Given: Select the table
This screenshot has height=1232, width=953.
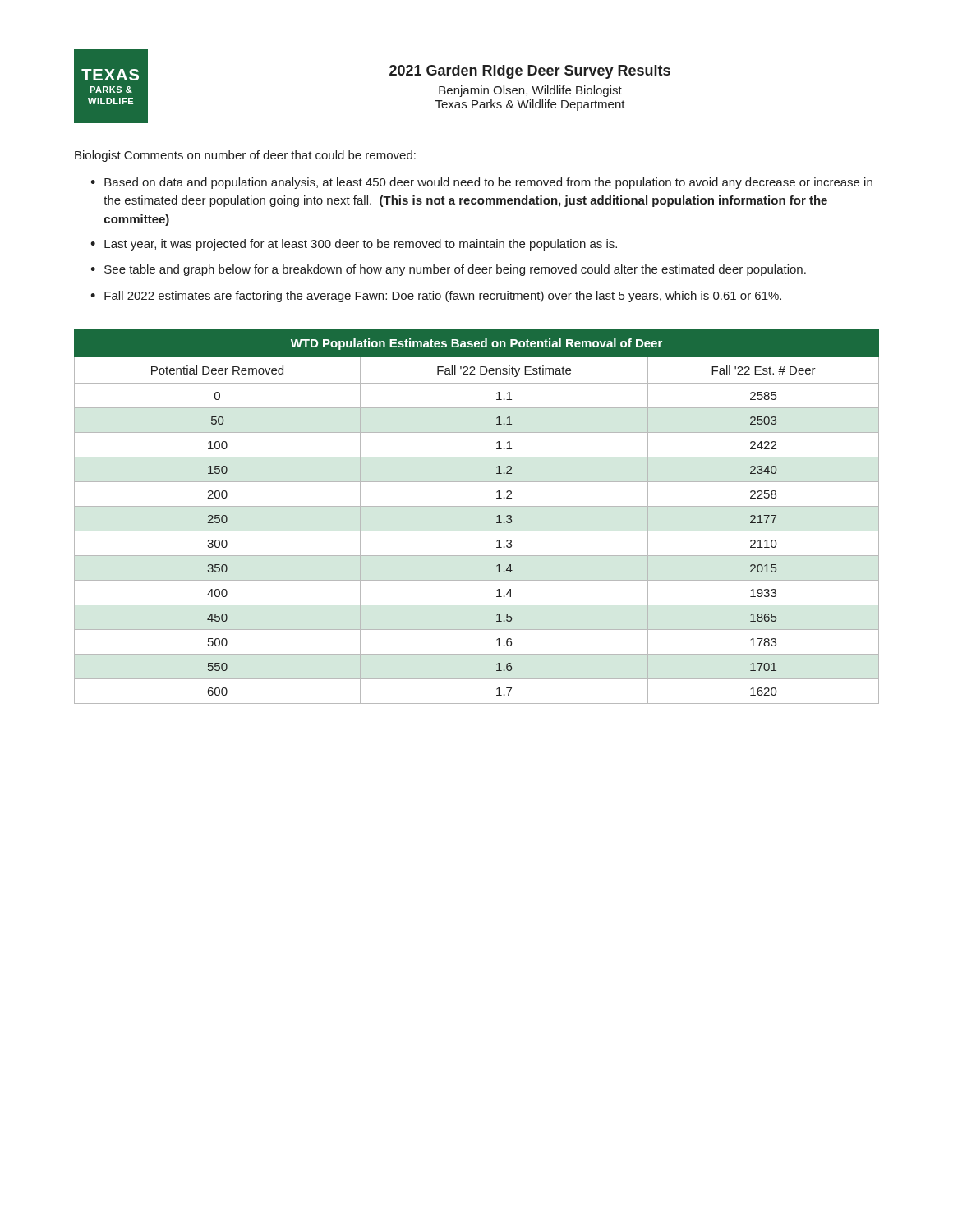Looking at the screenshot, I should pyautogui.click(x=476, y=516).
